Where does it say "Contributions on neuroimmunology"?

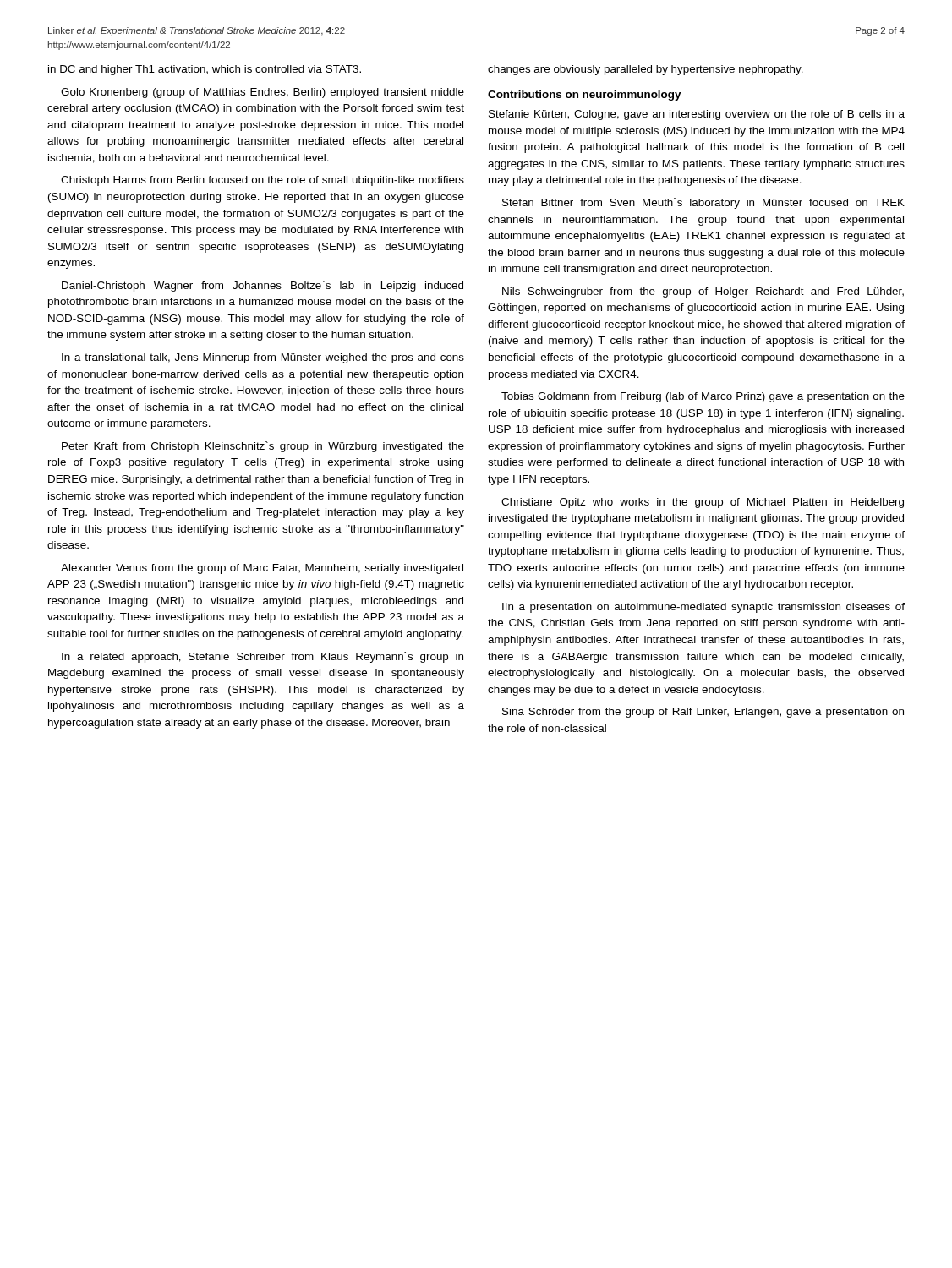coord(584,94)
